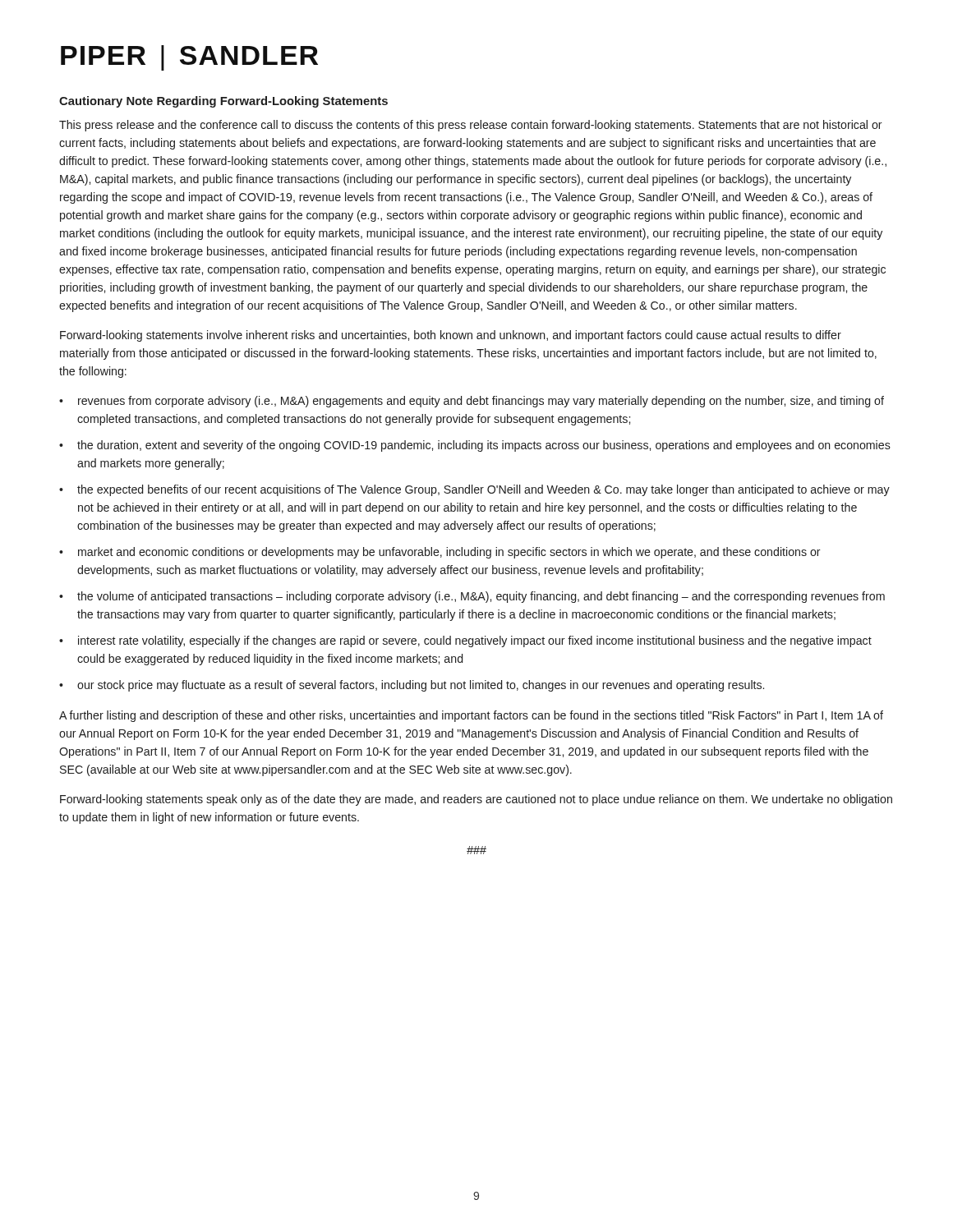The height and width of the screenshot is (1232, 953).
Task: Select the passage starting "A further listing and"
Action: point(471,742)
